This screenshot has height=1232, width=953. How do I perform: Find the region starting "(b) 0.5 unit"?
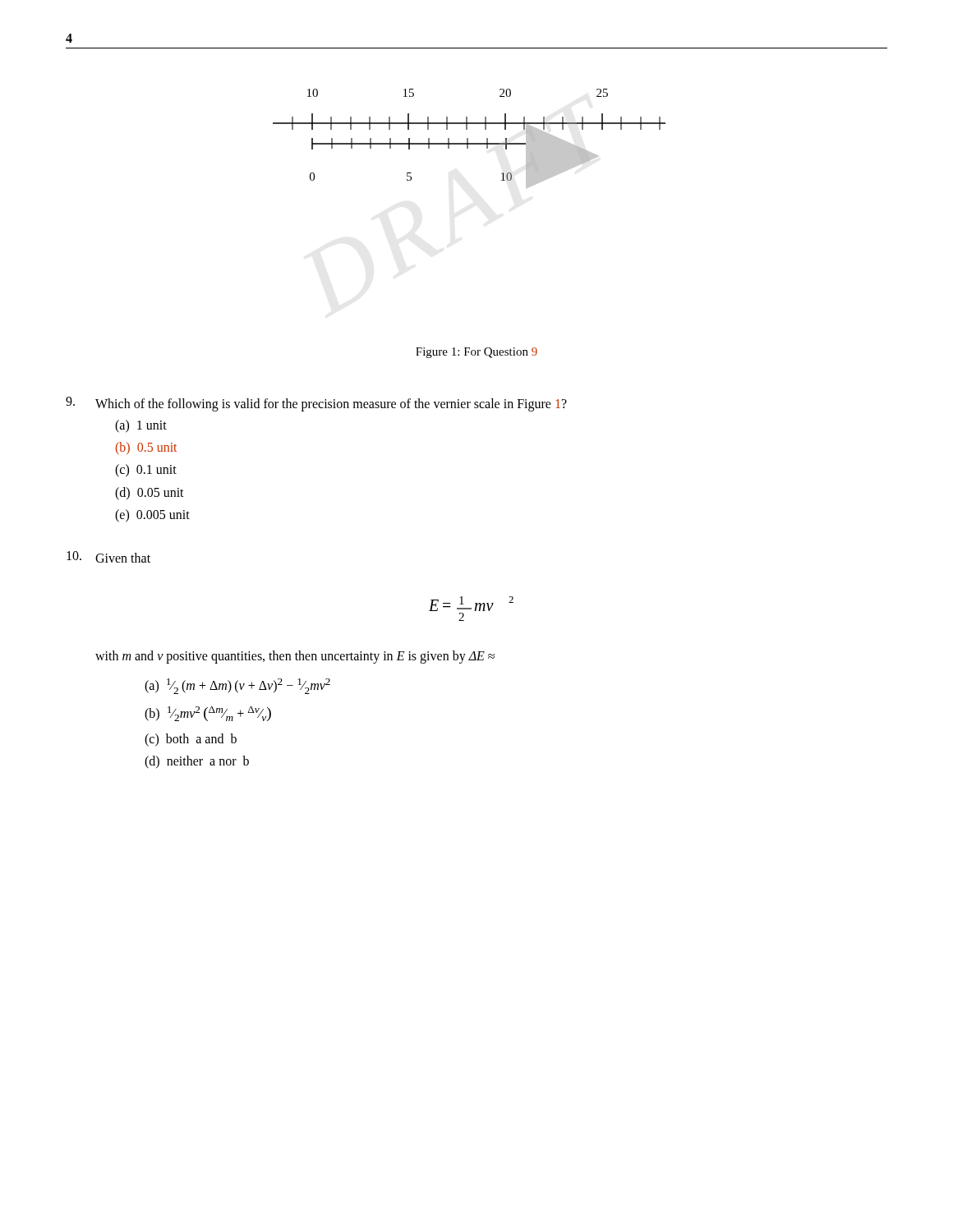pos(146,447)
